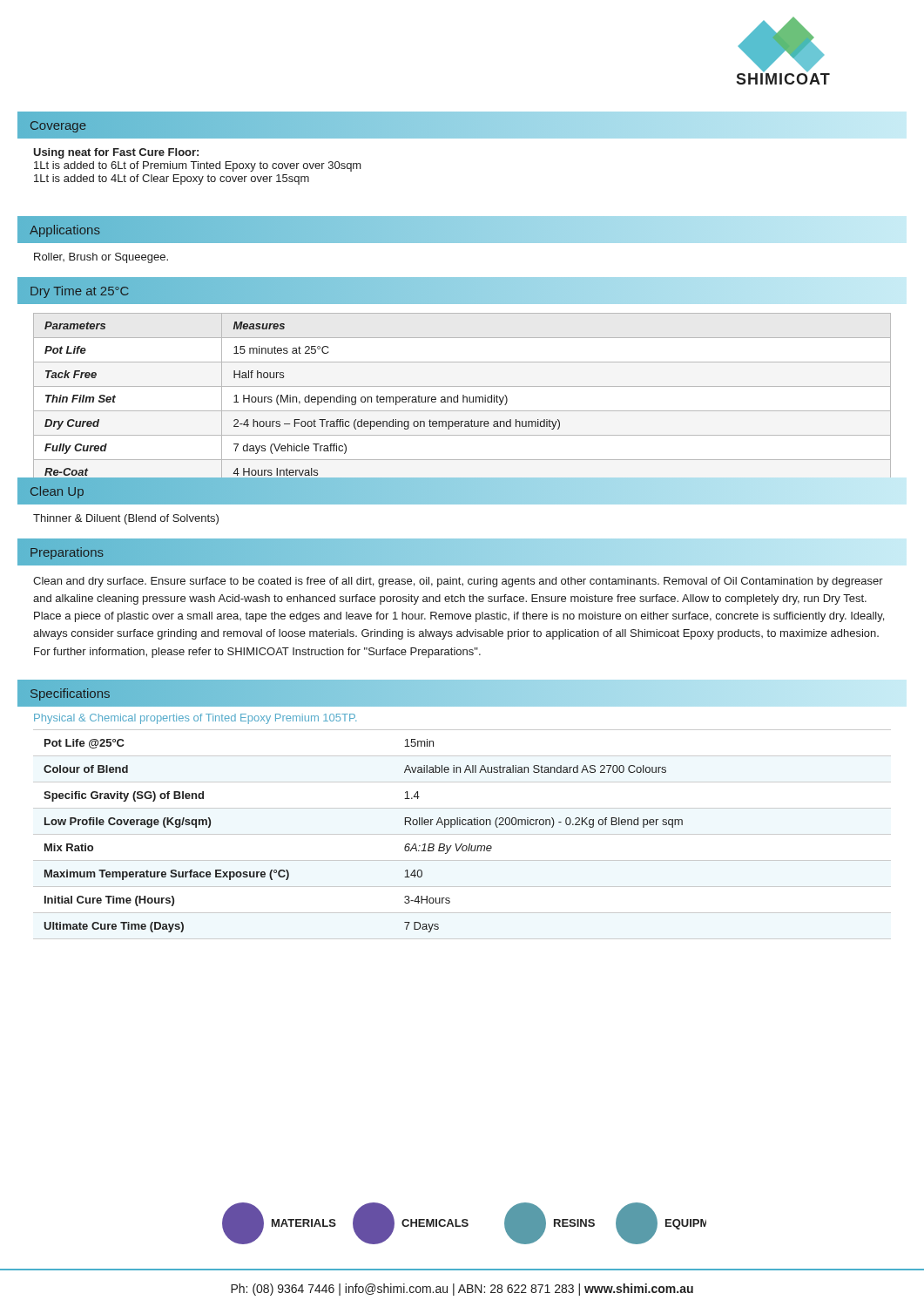Find the text starting "Dry Time at 25°C"
The width and height of the screenshot is (924, 1307).
pos(79,291)
